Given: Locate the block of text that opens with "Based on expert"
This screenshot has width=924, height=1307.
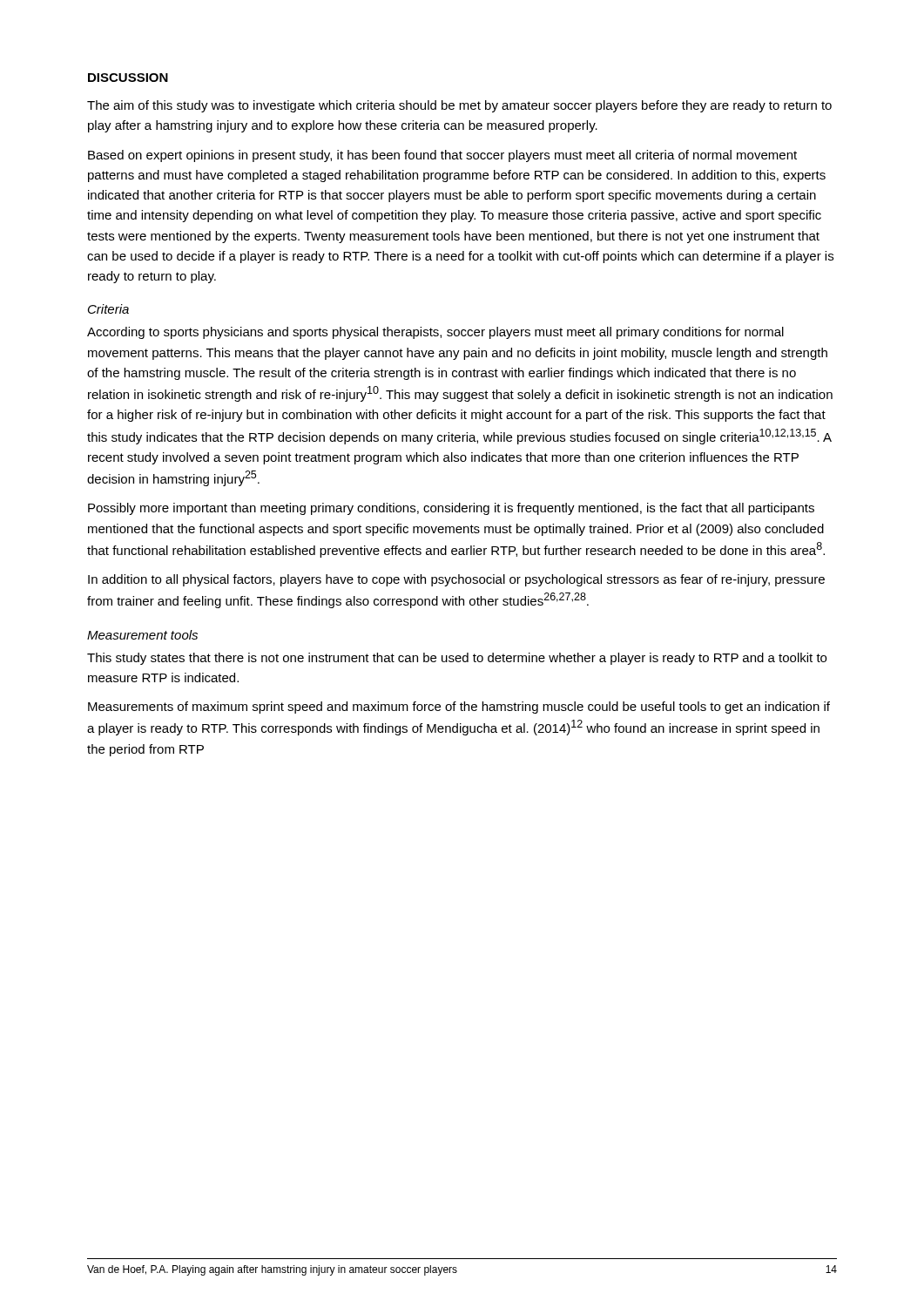Looking at the screenshot, I should click(461, 215).
